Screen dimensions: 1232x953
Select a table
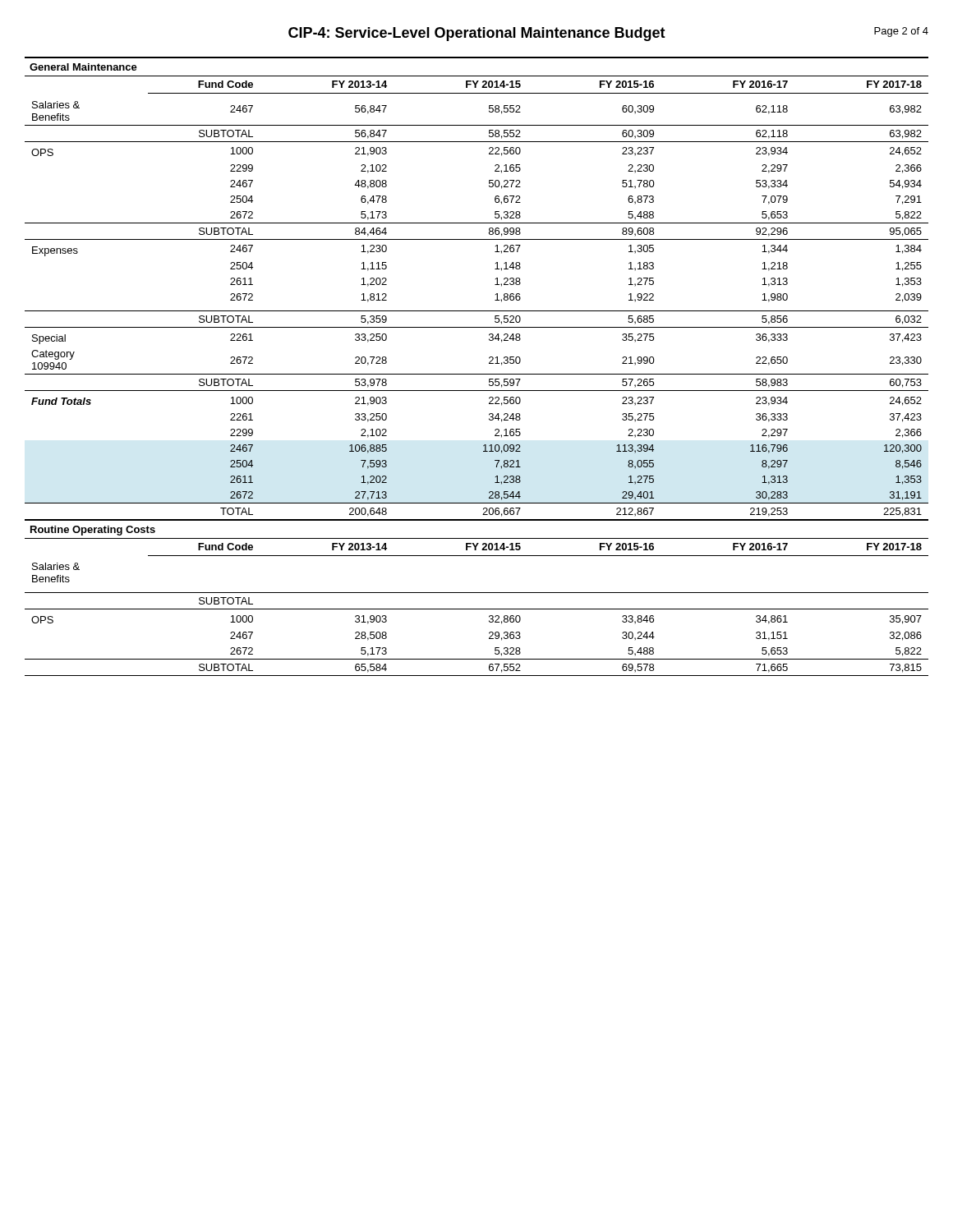click(x=476, y=366)
